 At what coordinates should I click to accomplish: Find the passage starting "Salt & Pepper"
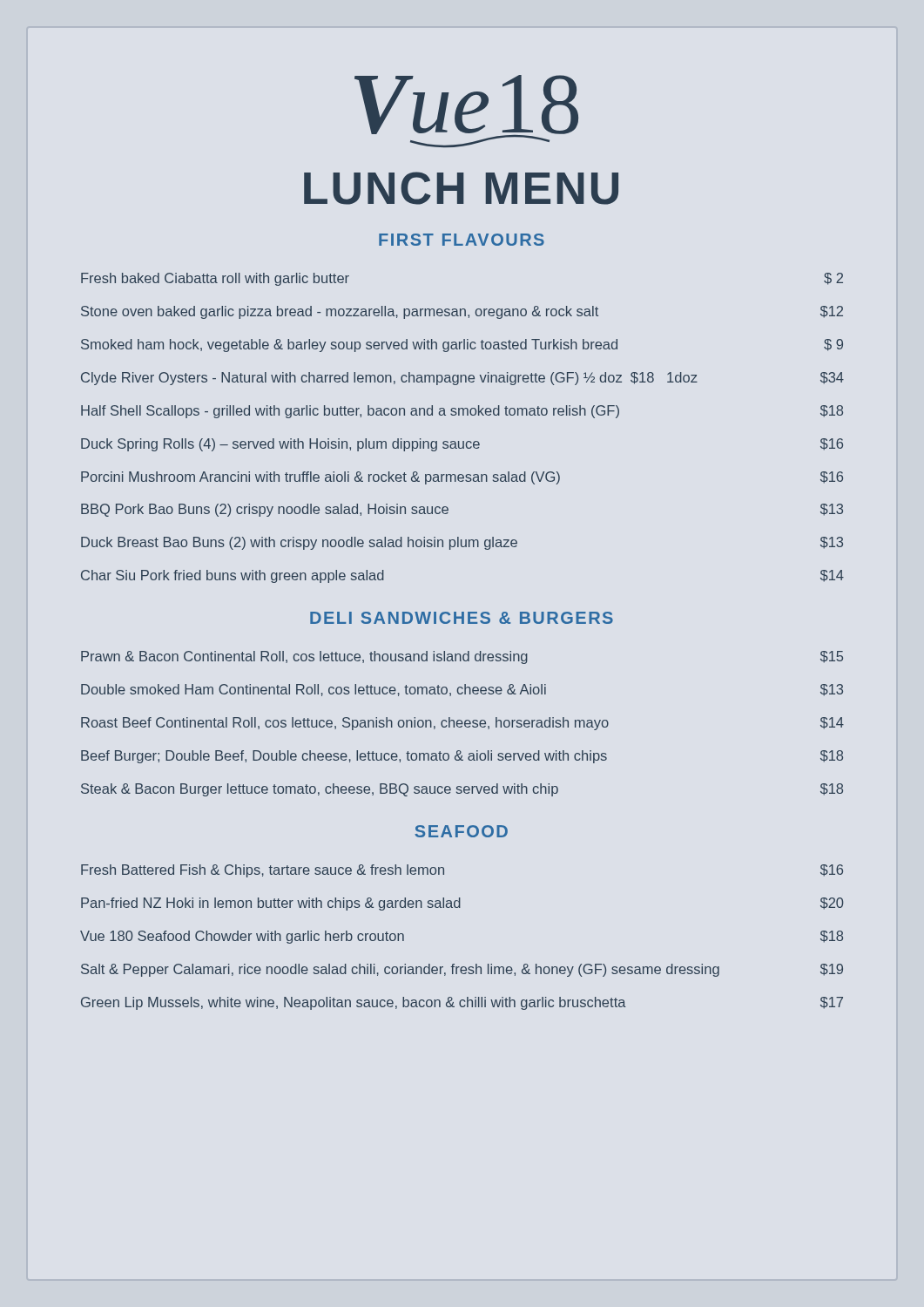462,969
